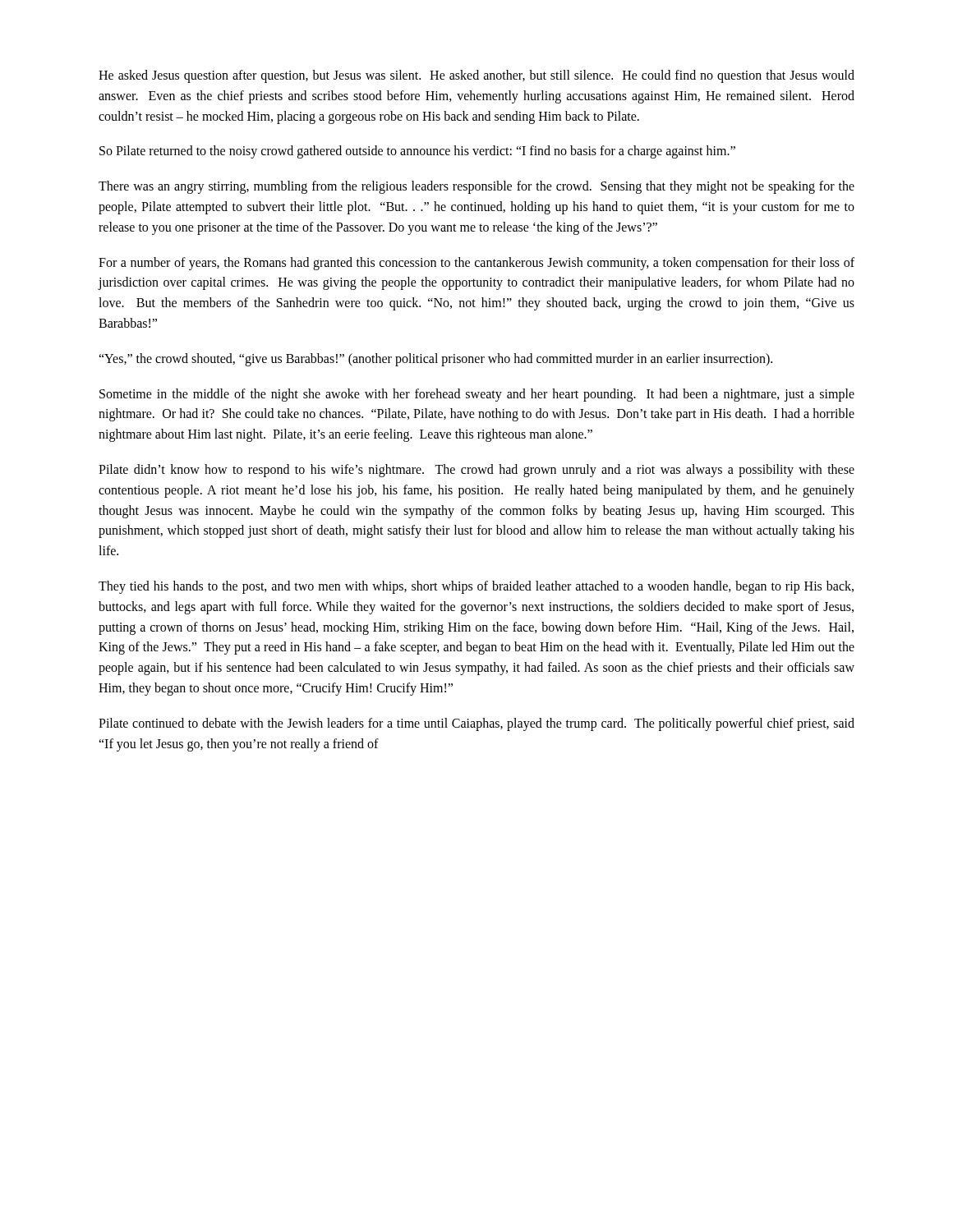The width and height of the screenshot is (953, 1232).
Task: Locate the block of text that opens with "“Yes,” the crowd shouted, “give us"
Action: 436,358
